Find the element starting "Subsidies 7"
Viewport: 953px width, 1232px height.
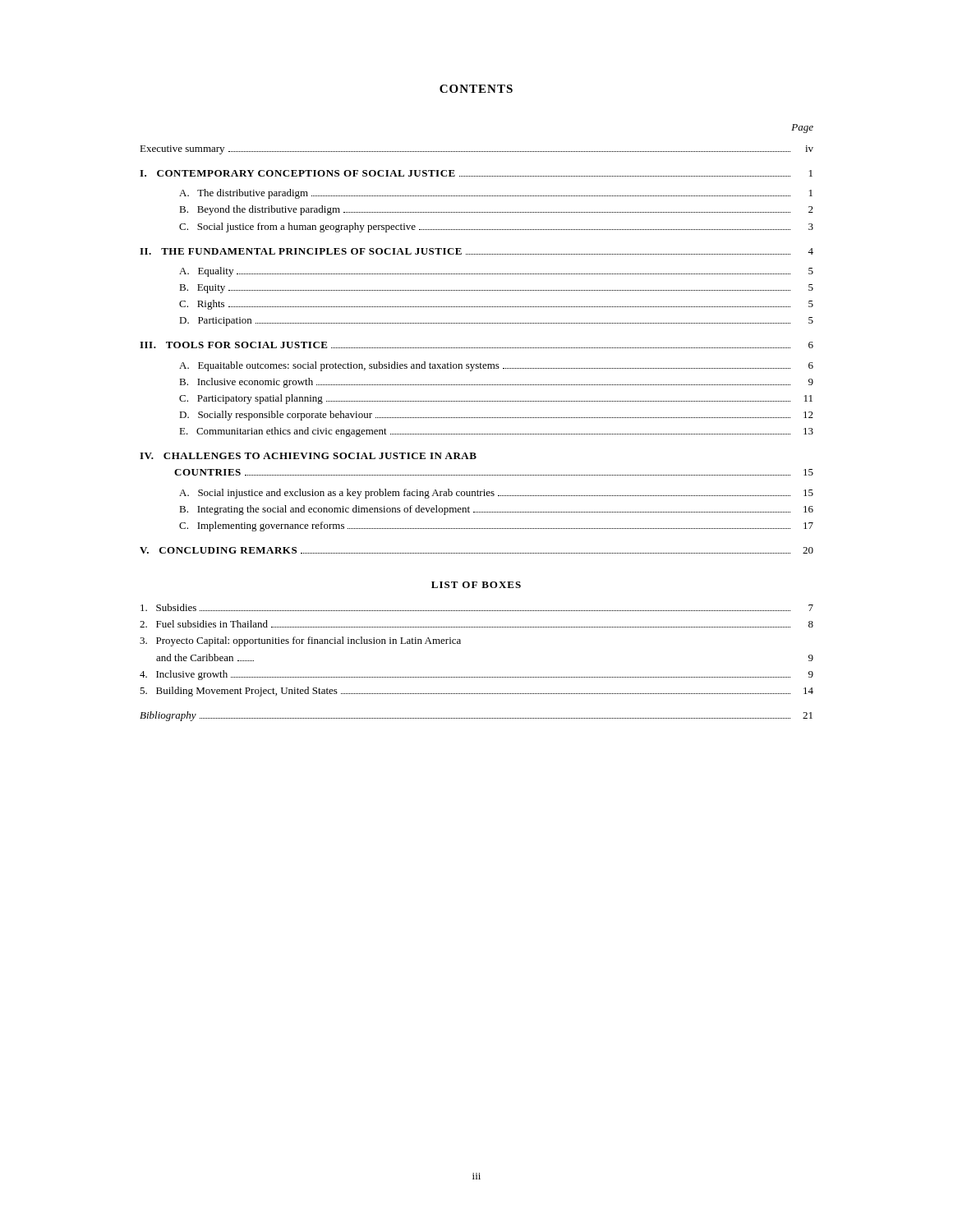click(x=476, y=608)
